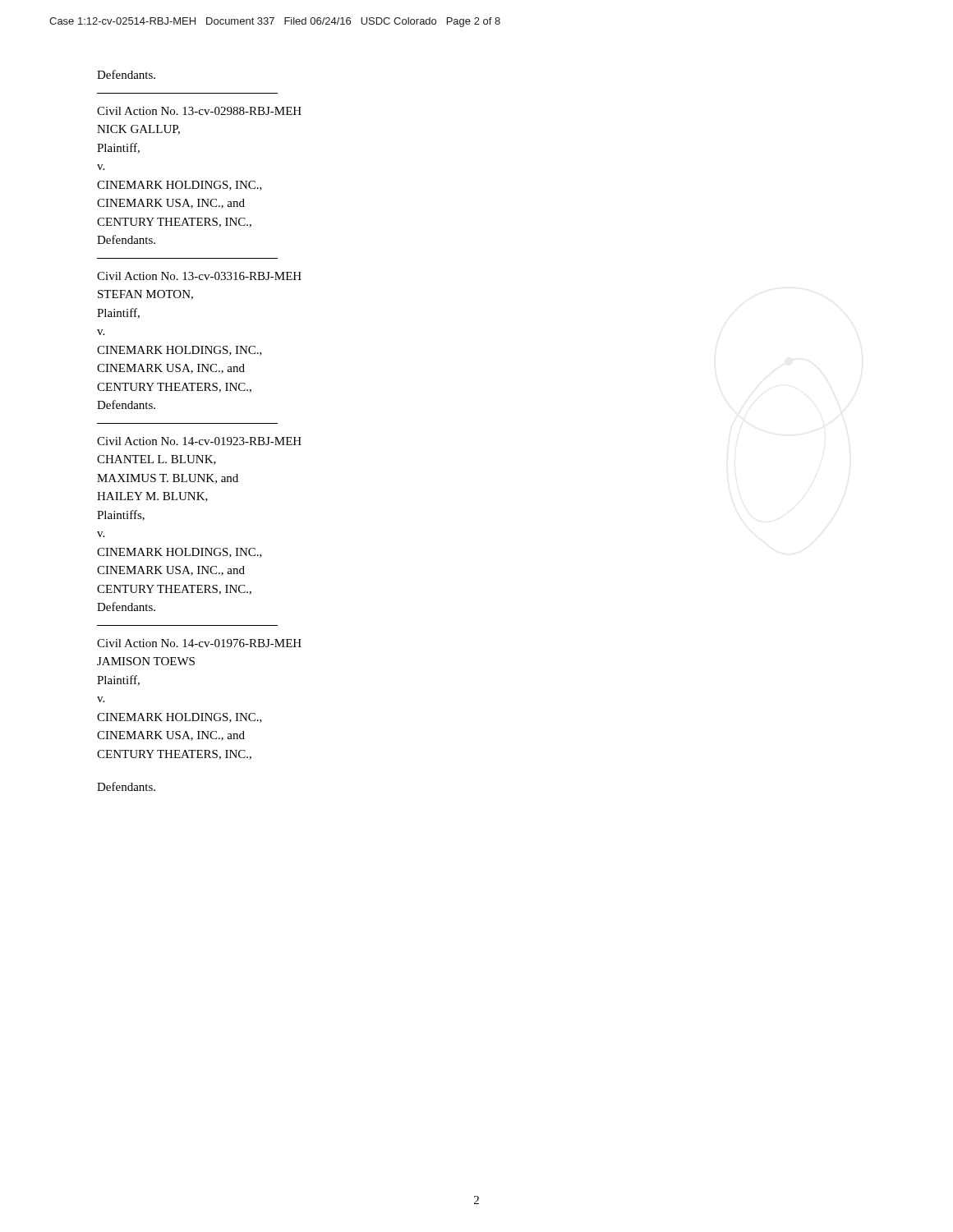Click on the region starting "Civil Action No. 14-cv-01976-RBJ-MEH JAMISON TOEWS"
Viewport: 953px width, 1232px height.
199,643
